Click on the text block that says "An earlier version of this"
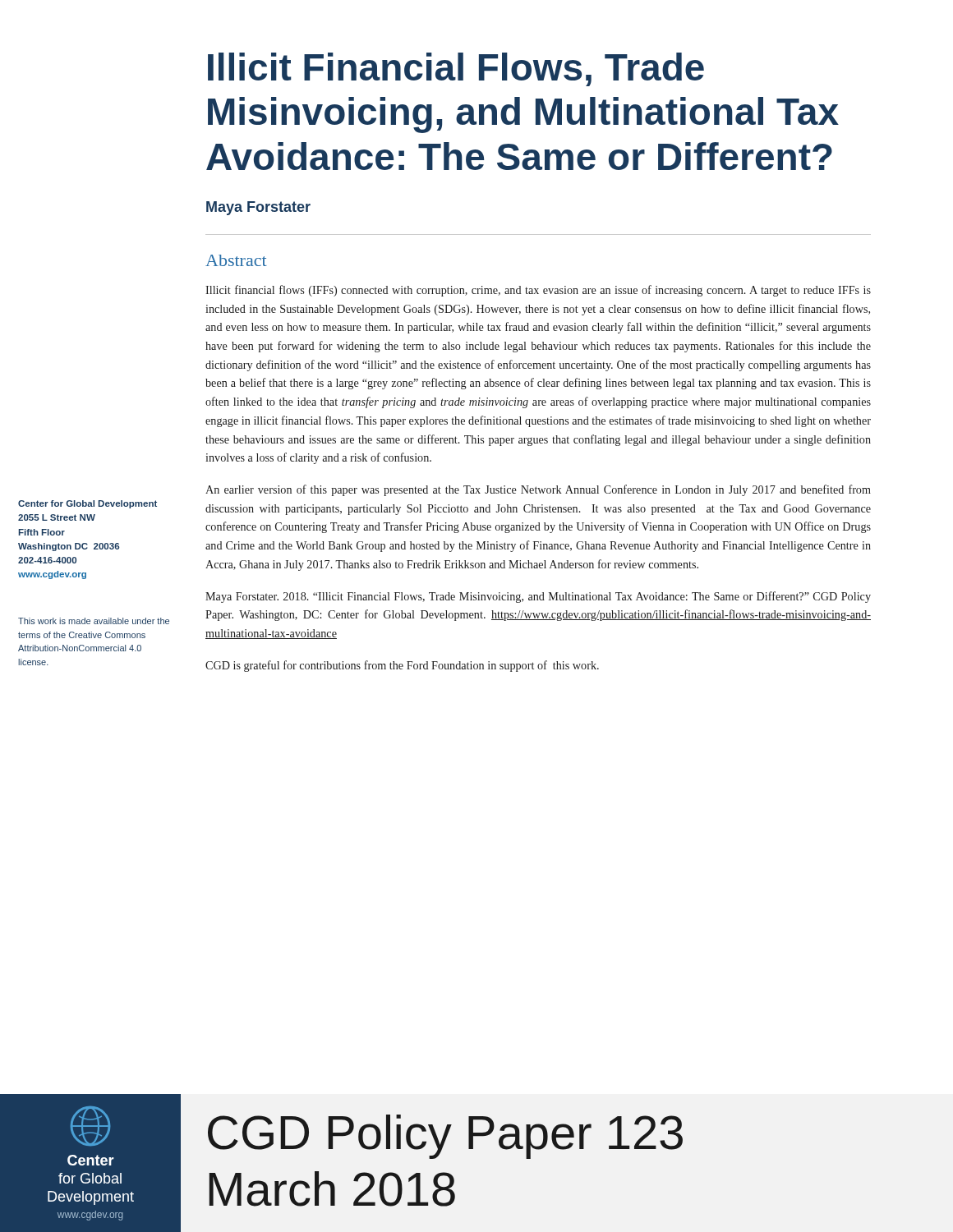This screenshot has width=953, height=1232. pos(538,527)
